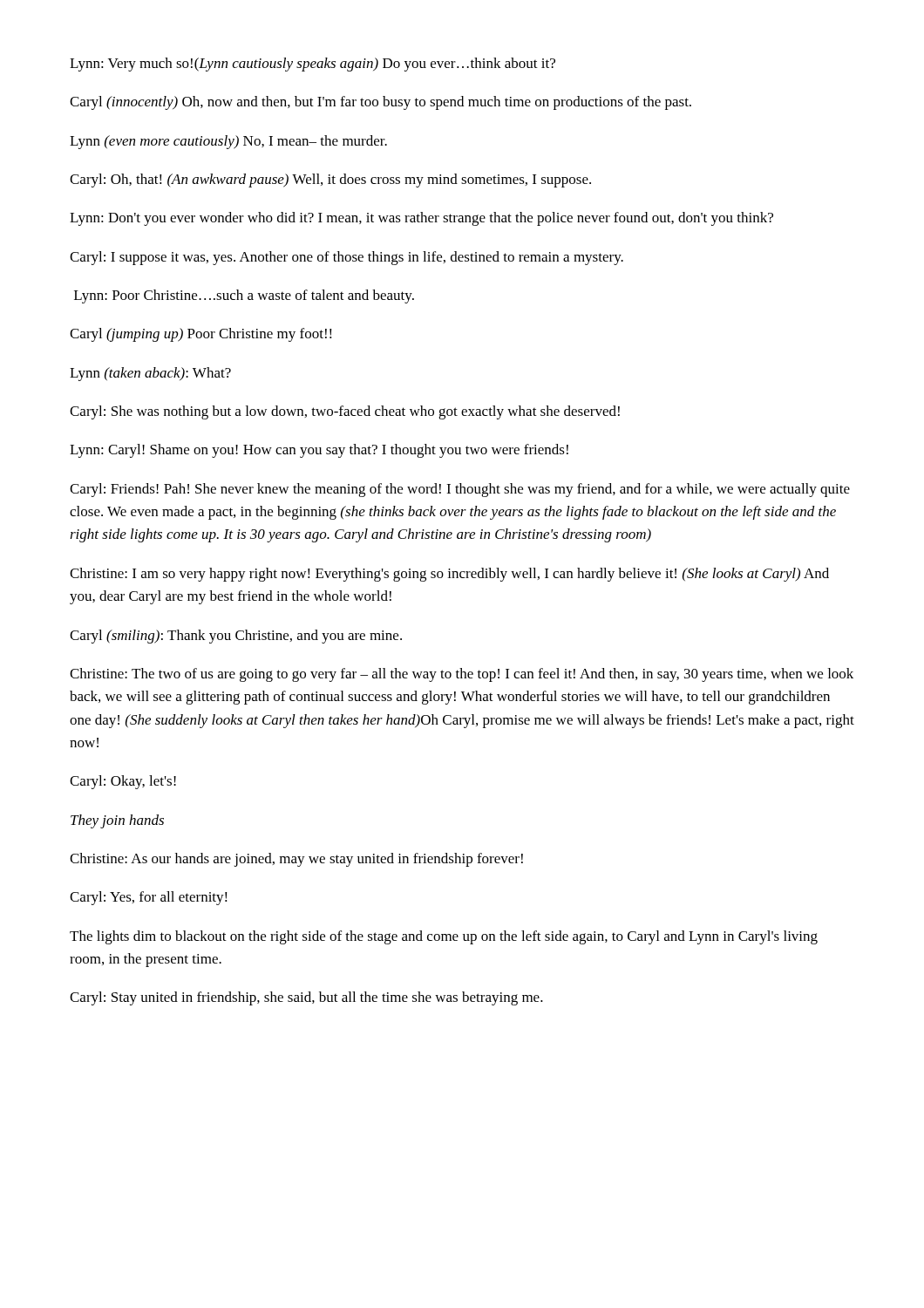Click the passage that begins "Christine: As our hands are"

pos(297,858)
